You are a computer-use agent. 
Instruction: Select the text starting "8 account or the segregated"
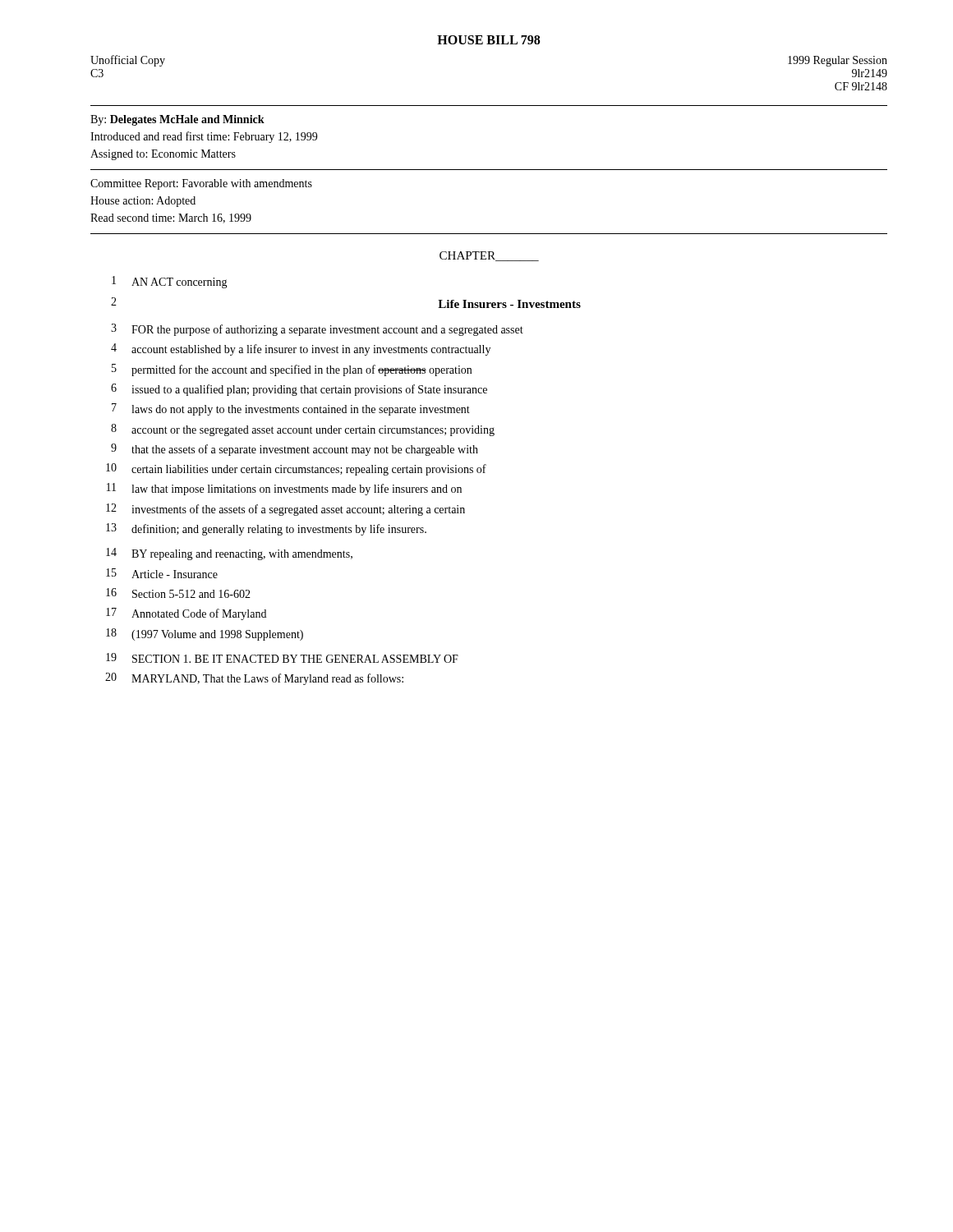tap(489, 430)
